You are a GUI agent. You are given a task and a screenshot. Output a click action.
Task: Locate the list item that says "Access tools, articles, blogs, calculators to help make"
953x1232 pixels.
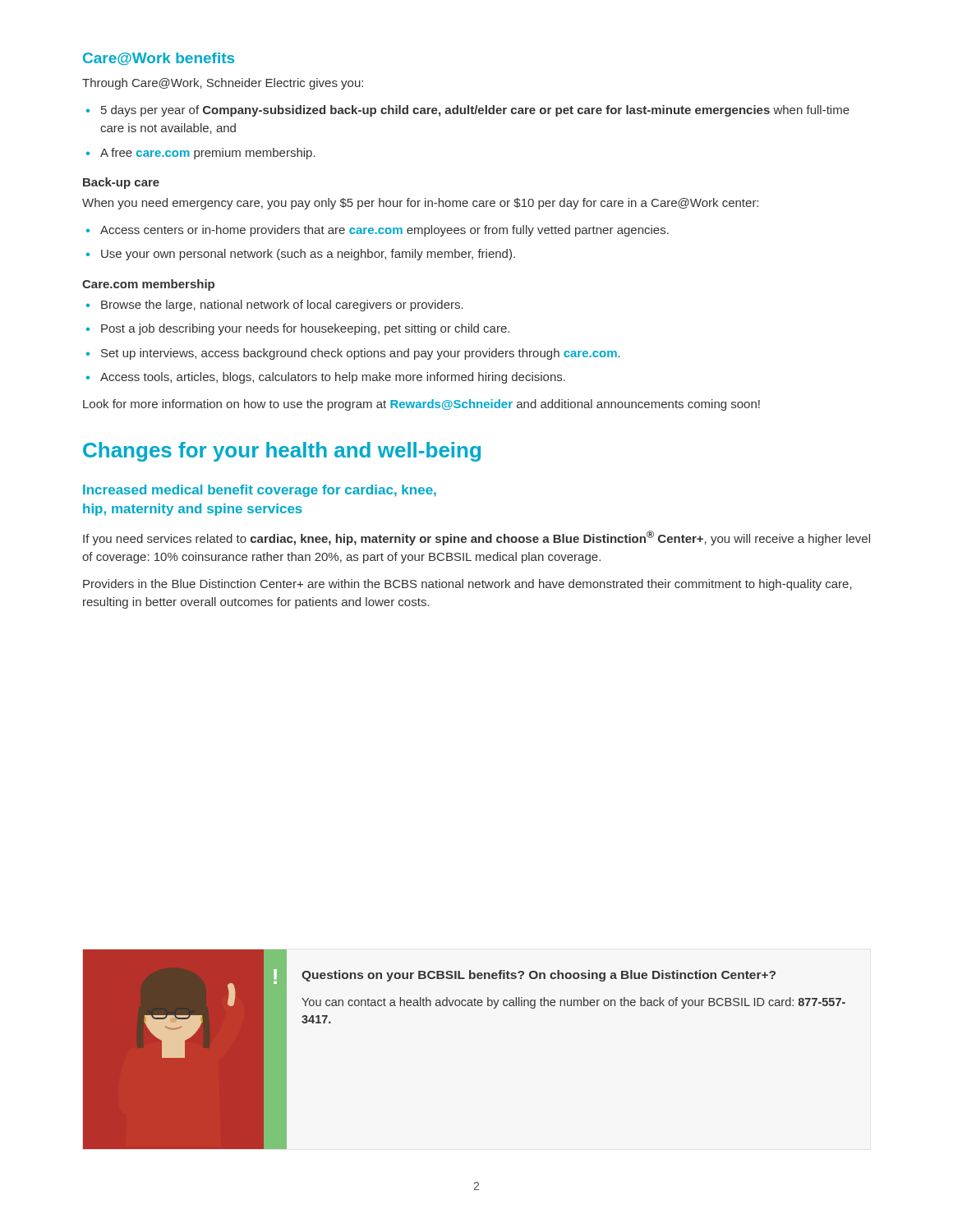(x=333, y=377)
